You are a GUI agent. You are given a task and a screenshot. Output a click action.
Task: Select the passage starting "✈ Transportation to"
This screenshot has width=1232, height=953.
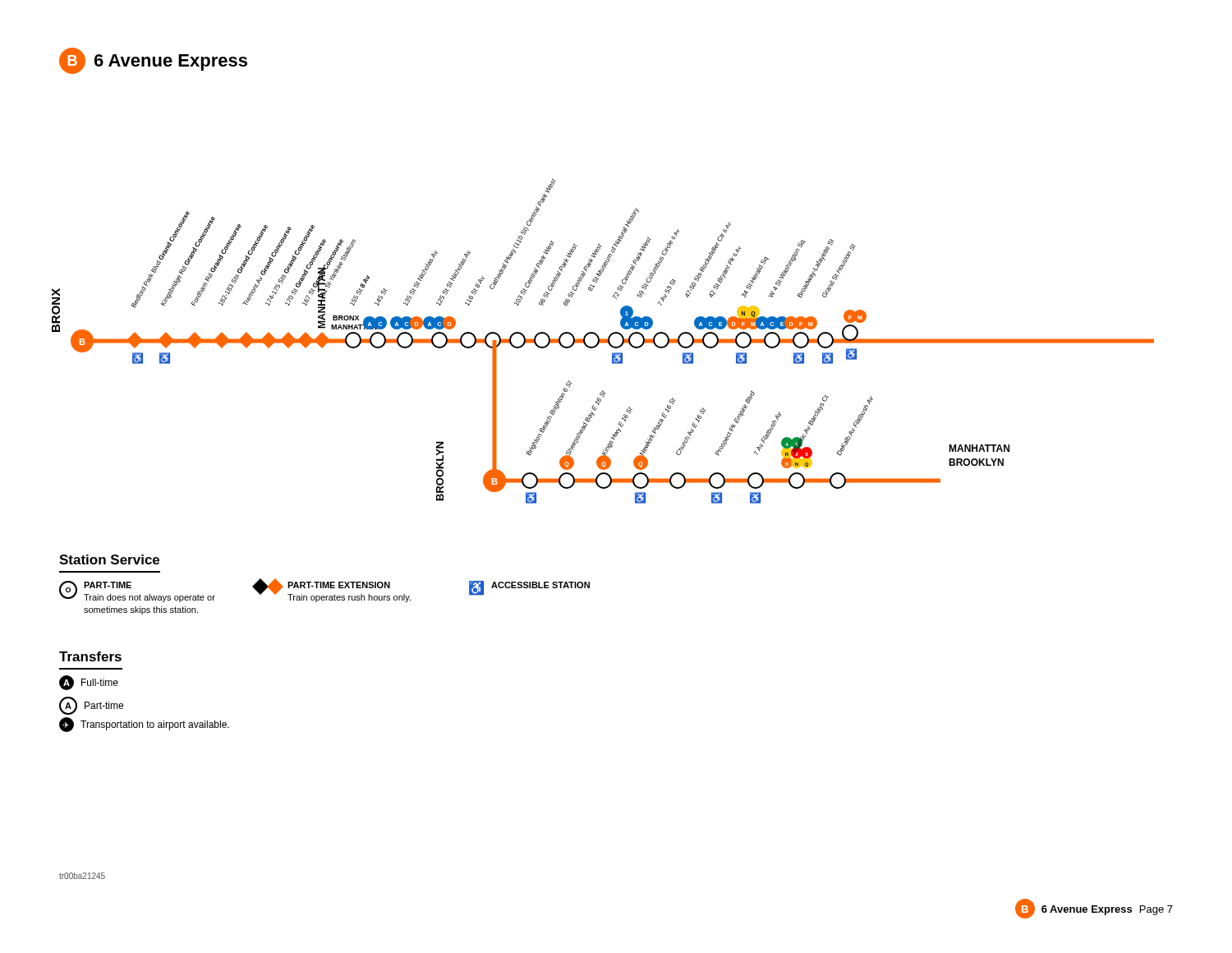pos(144,725)
